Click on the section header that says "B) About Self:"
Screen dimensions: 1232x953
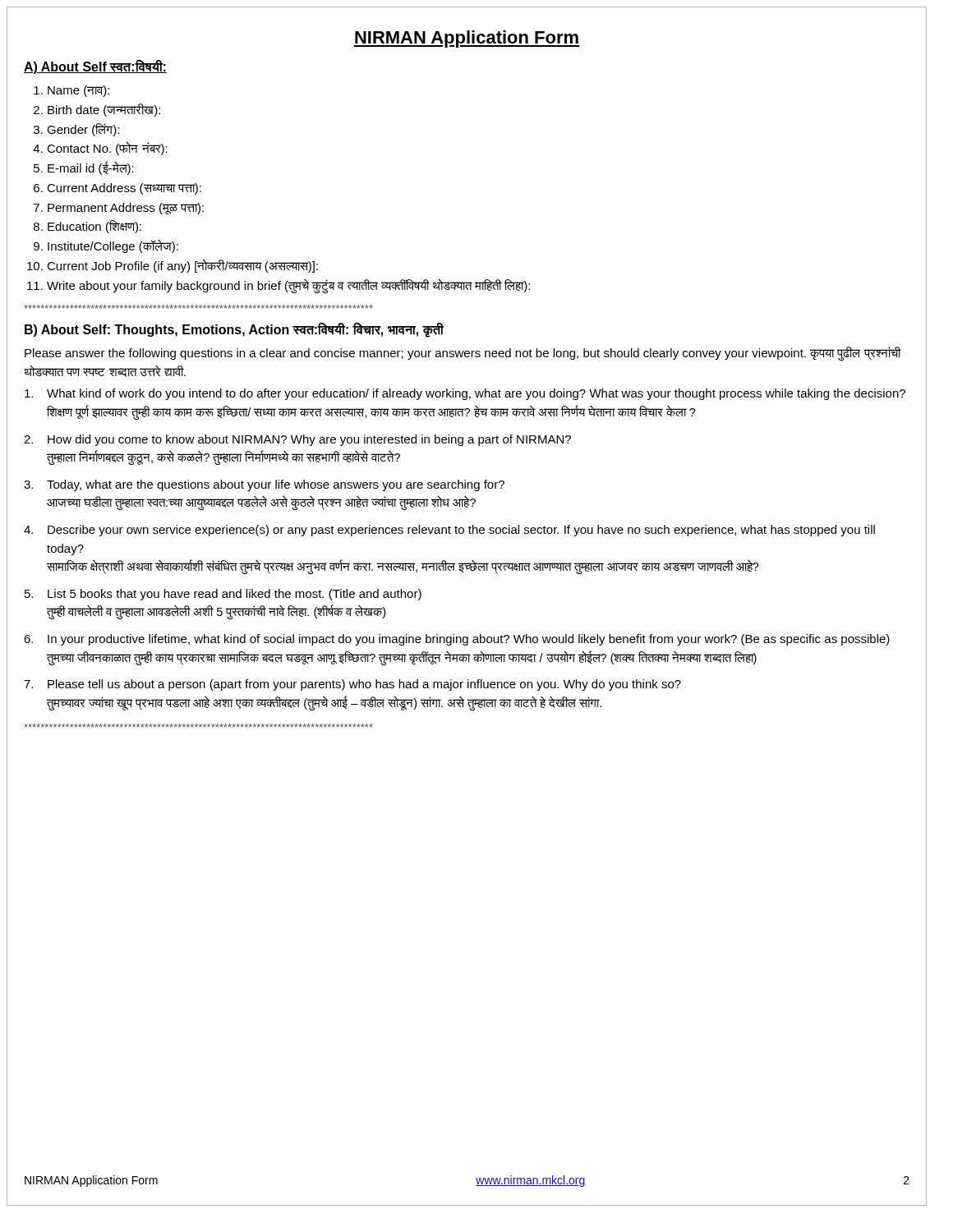[x=234, y=330]
